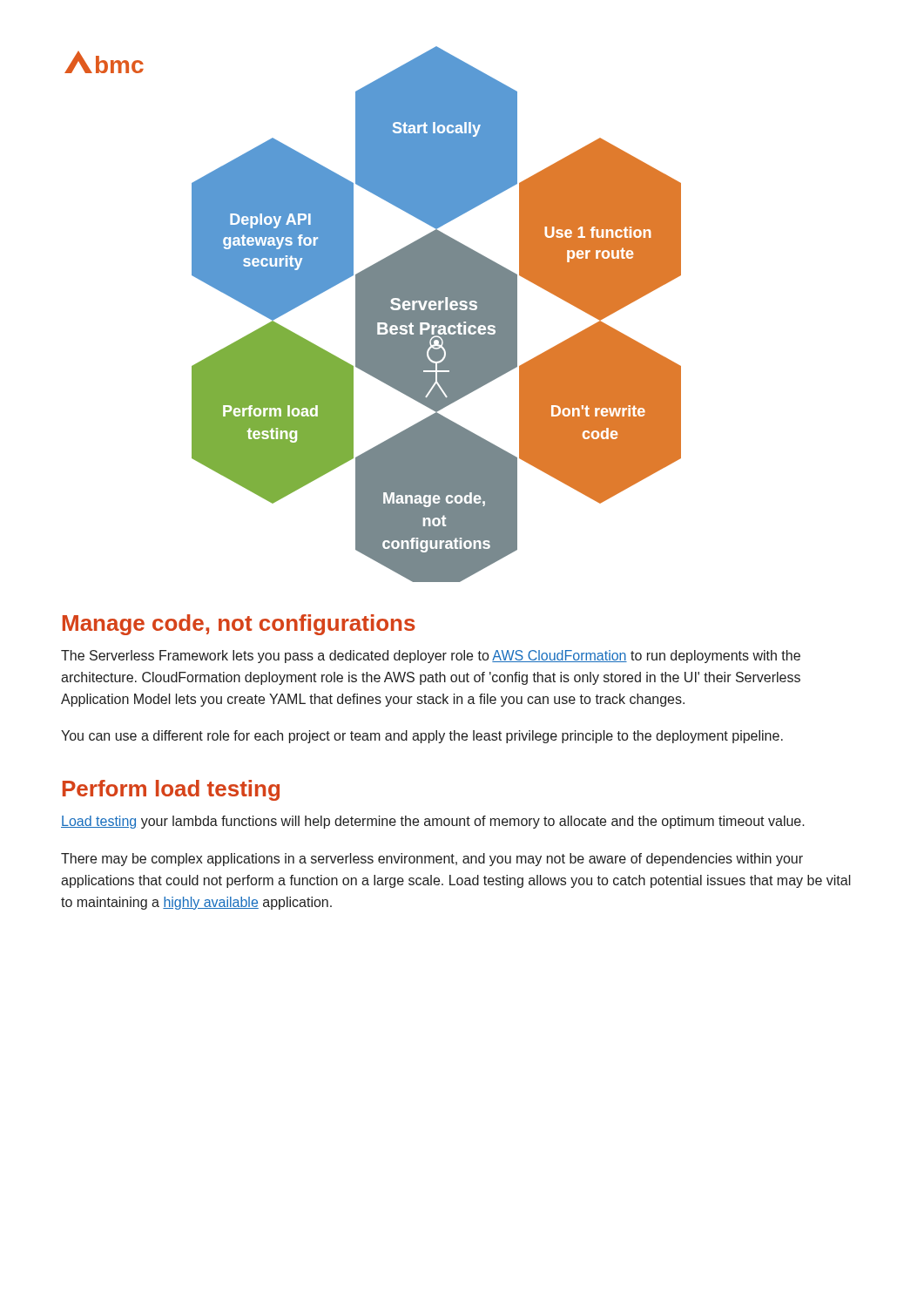
Task: Select the text block with the text "You can use a different role for"
Action: click(x=422, y=736)
